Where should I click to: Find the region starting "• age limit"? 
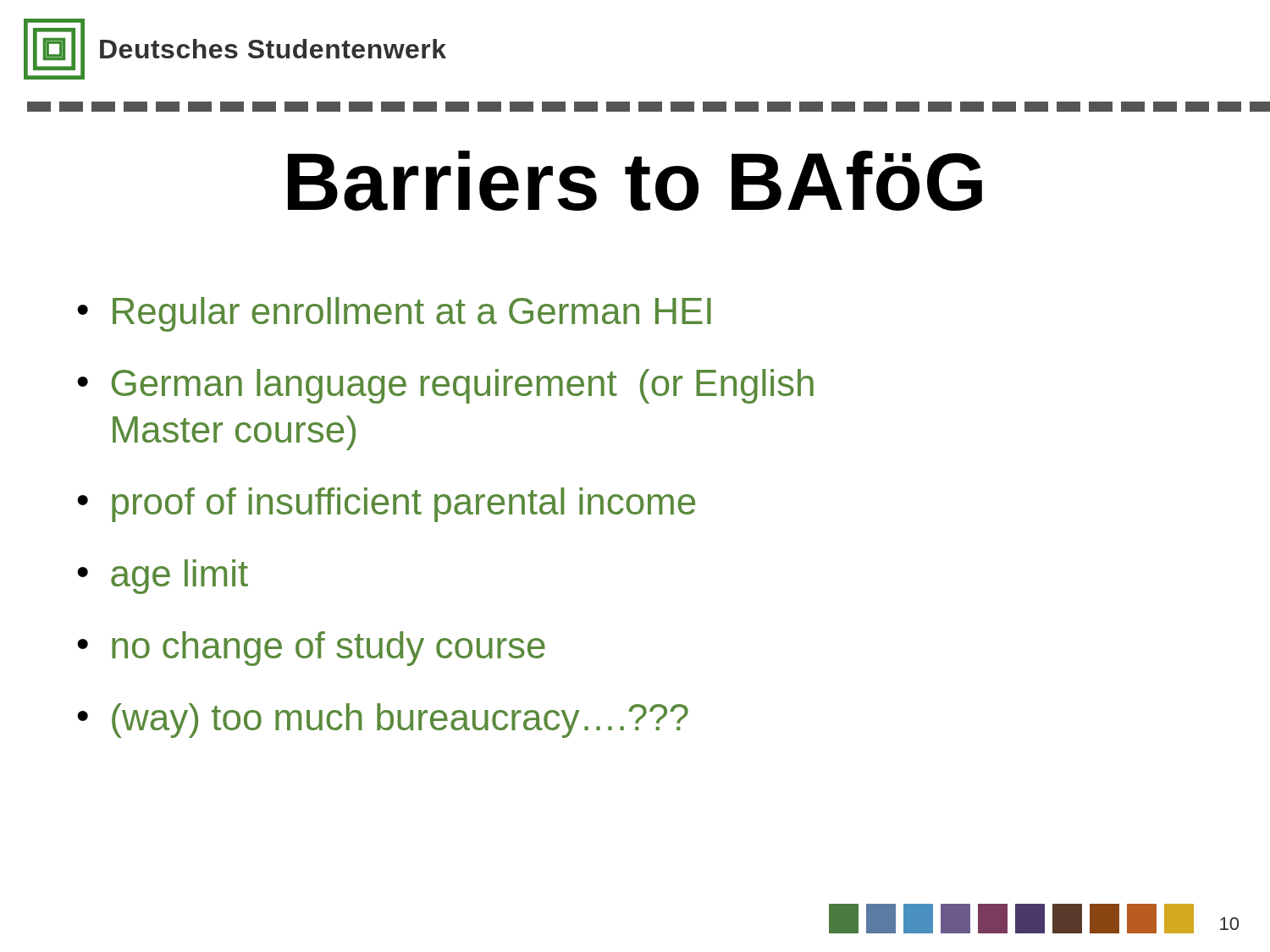pyautogui.click(x=162, y=573)
